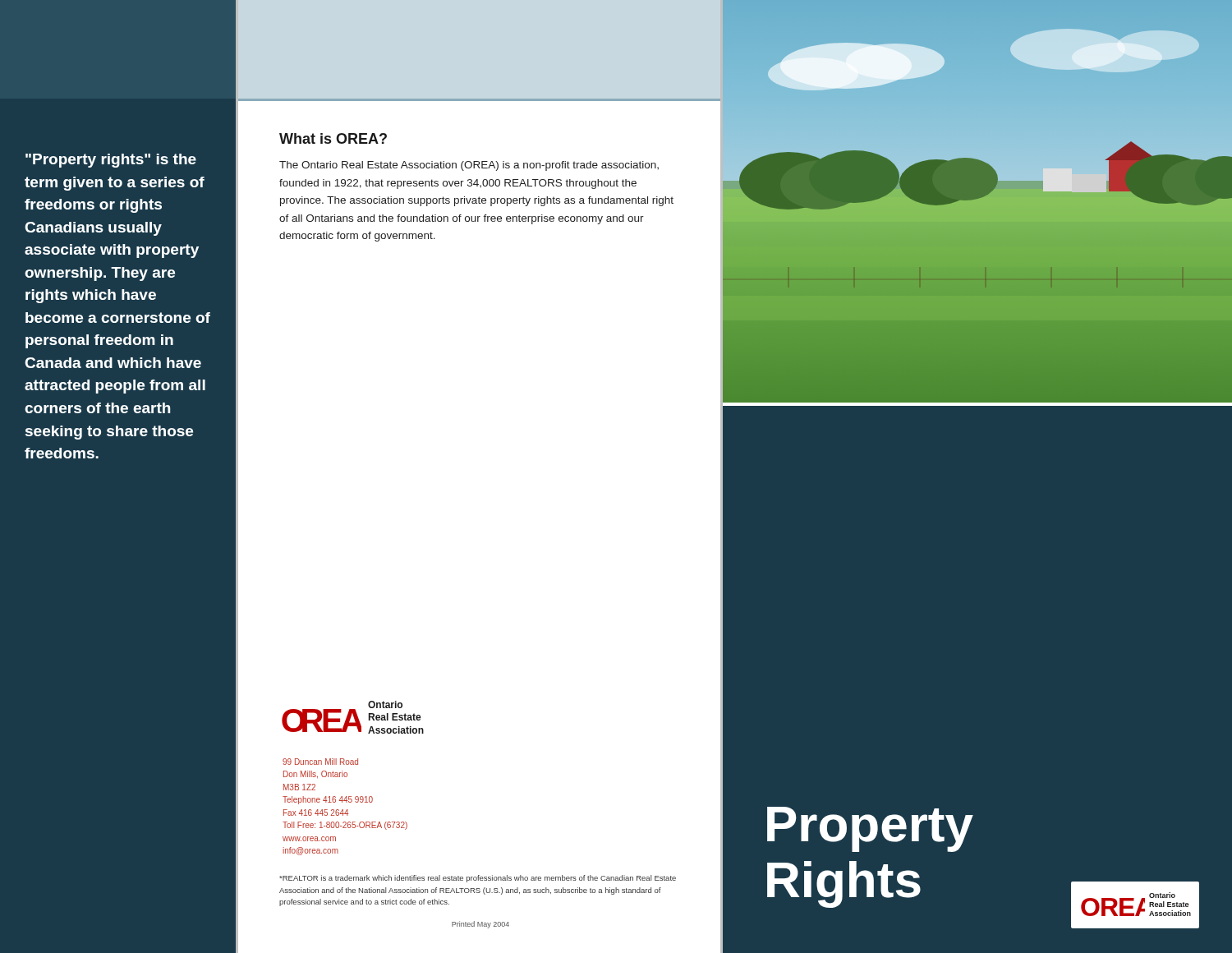Click the passage that begins "The Ontario Real Estate Association (OREA) is a"
This screenshot has width=1232, height=953.
pyautogui.click(x=476, y=200)
